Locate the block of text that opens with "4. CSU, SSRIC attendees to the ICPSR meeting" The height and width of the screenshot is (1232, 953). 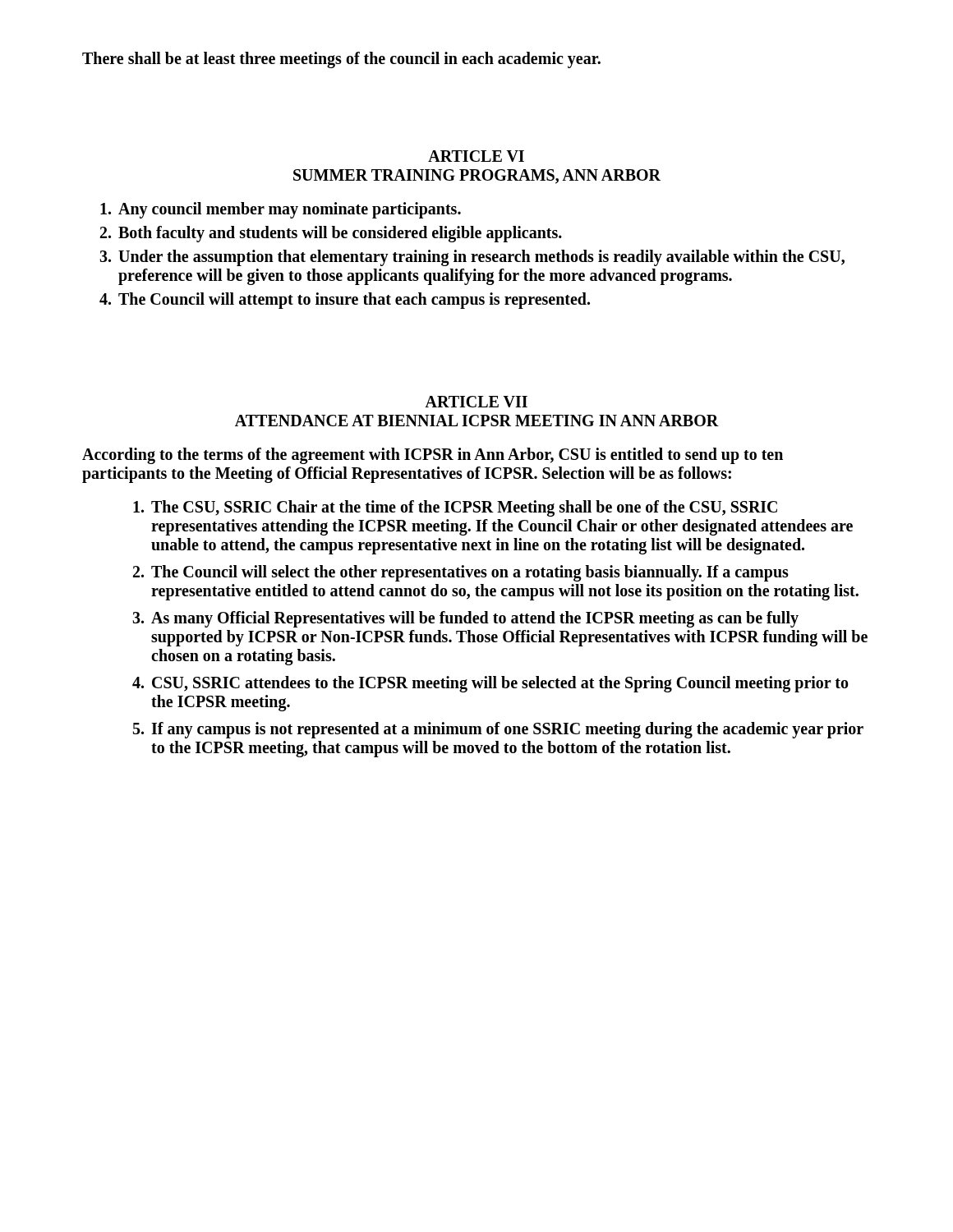click(x=493, y=692)
